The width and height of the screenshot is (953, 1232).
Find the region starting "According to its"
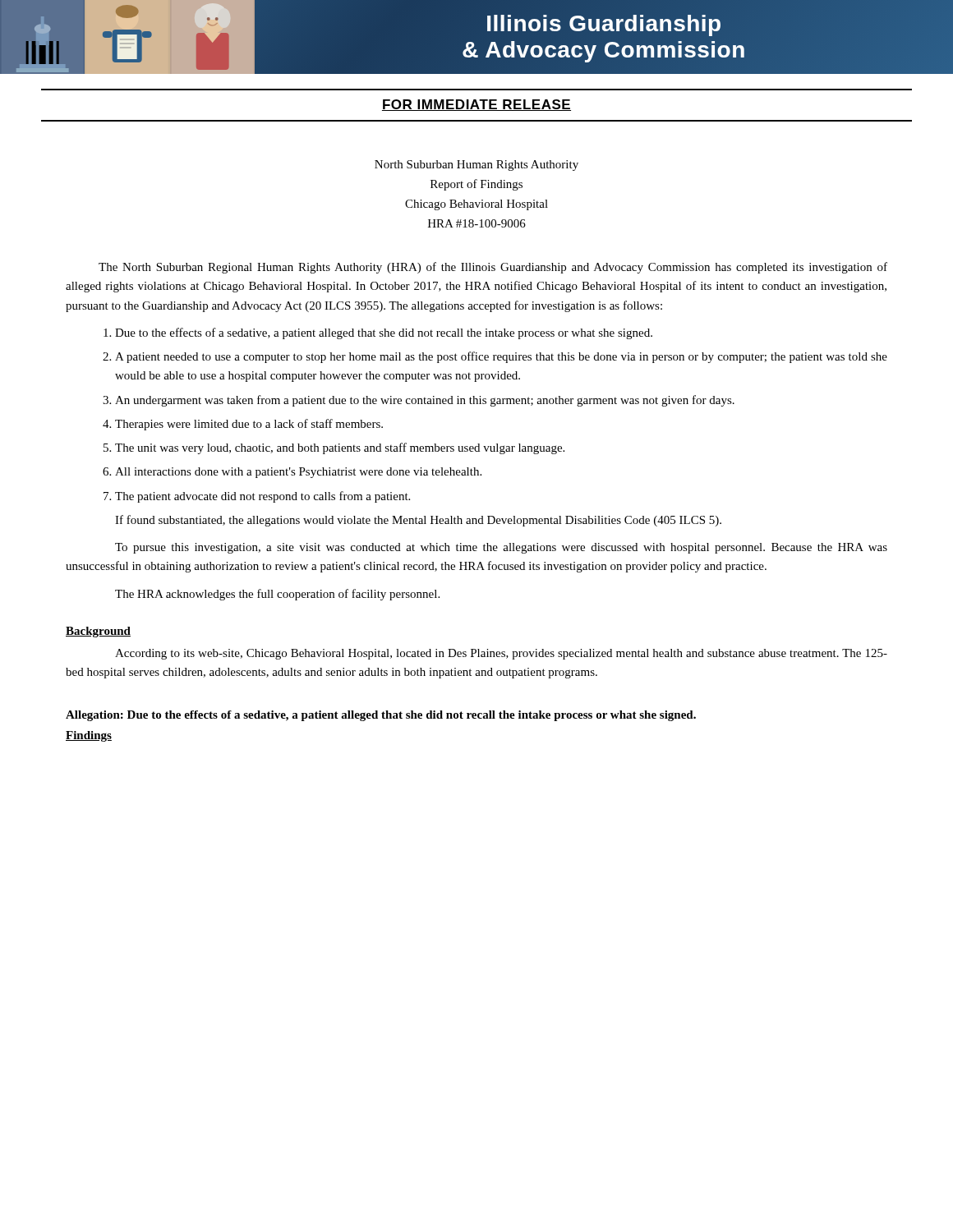click(476, 663)
